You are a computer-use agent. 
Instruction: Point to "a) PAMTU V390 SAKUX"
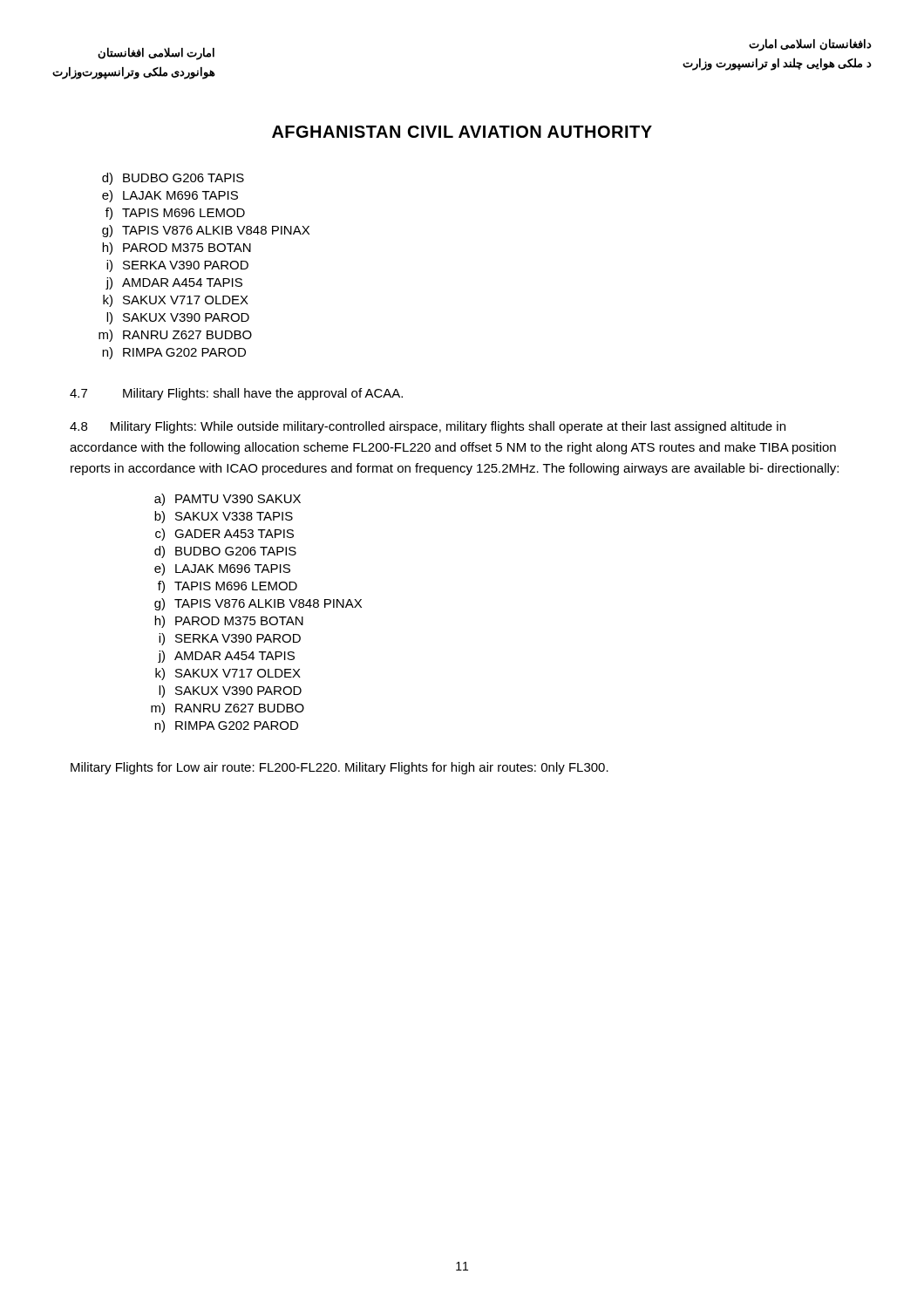(x=212, y=498)
